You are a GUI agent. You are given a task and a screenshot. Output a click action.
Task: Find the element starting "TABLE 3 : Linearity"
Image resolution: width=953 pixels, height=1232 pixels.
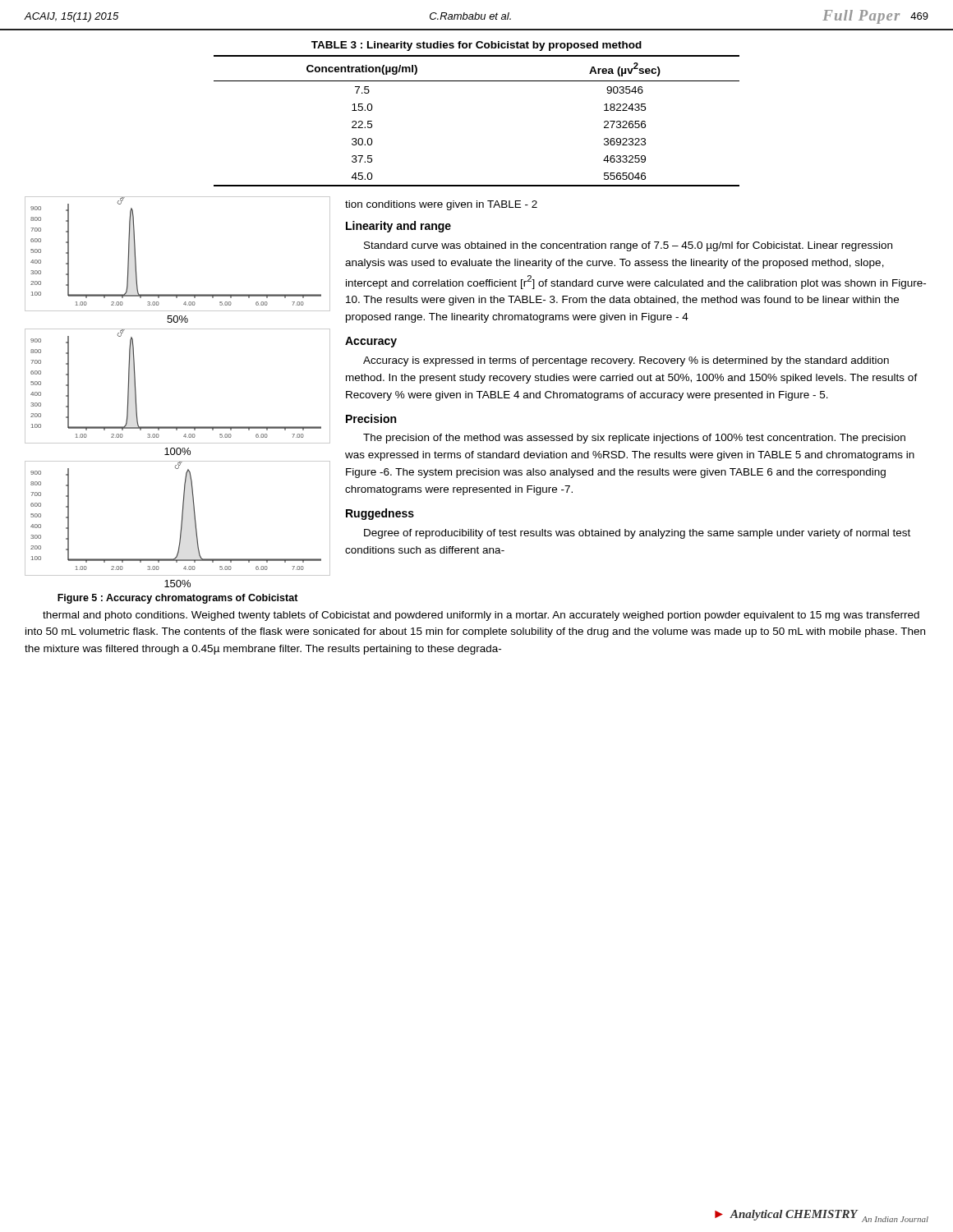(x=476, y=45)
